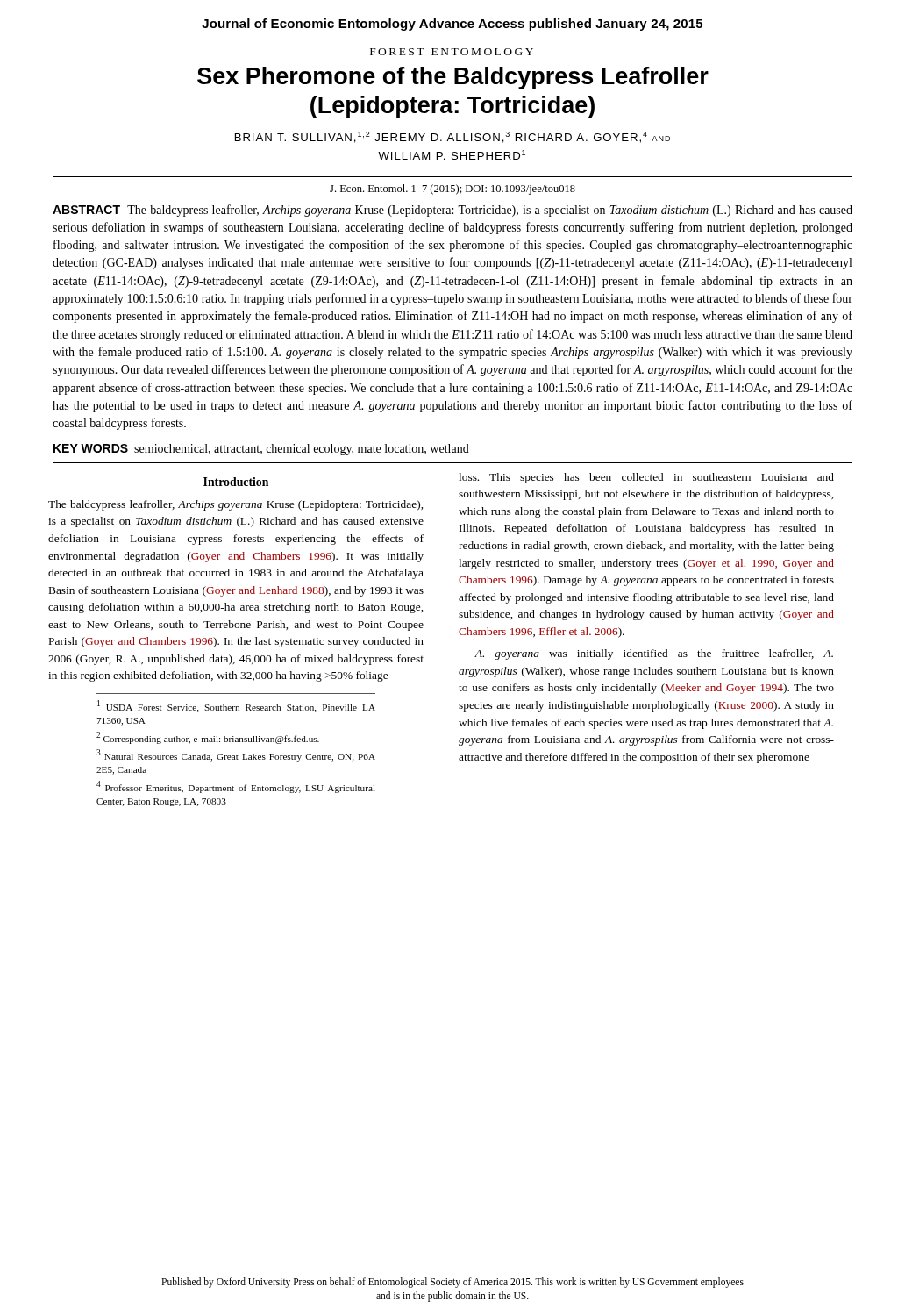Where does it say "Forest Entomology"?

pos(452,51)
